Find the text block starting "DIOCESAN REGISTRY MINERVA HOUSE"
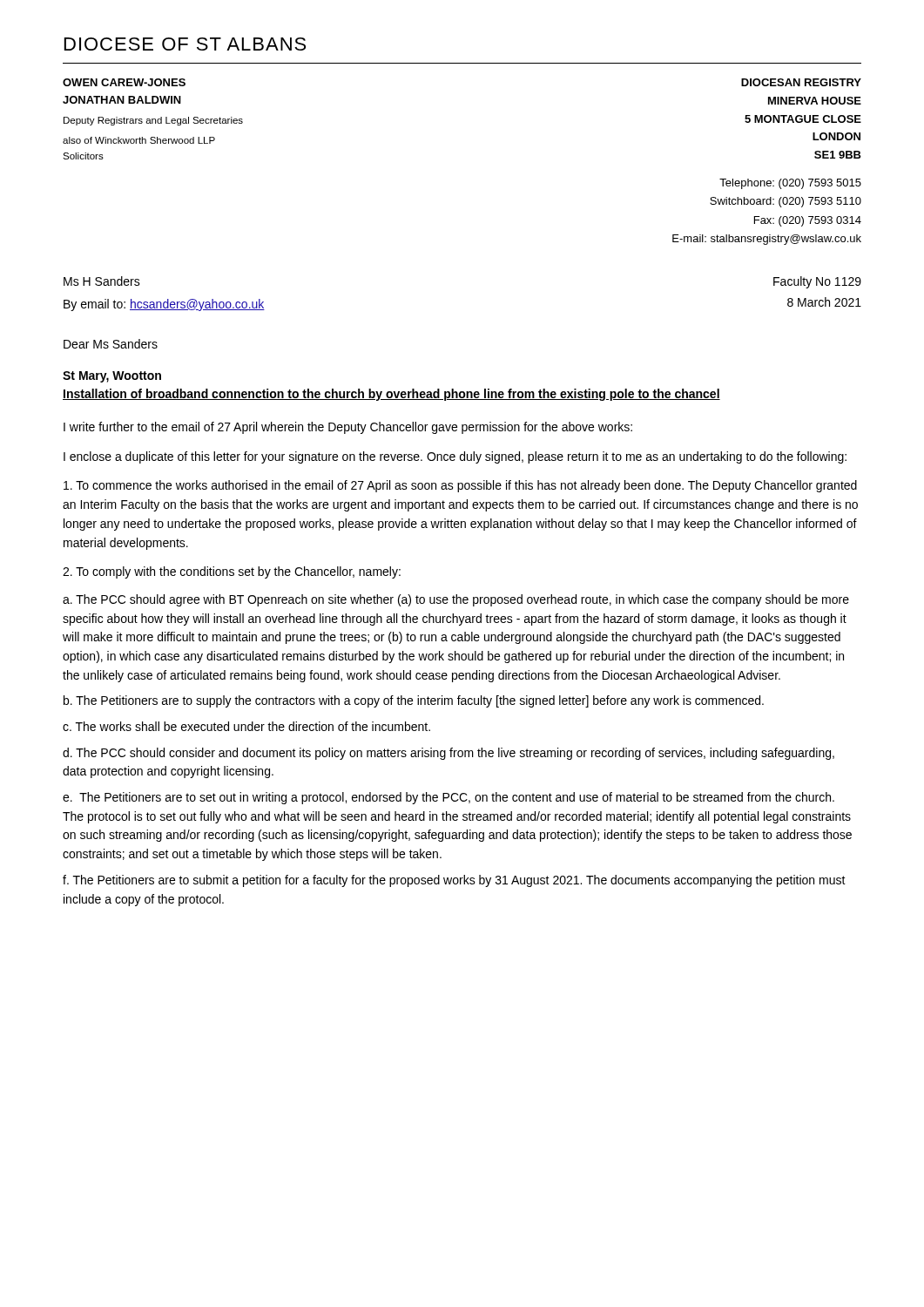Screen dimensions: 1307x924 pyautogui.click(x=801, y=119)
